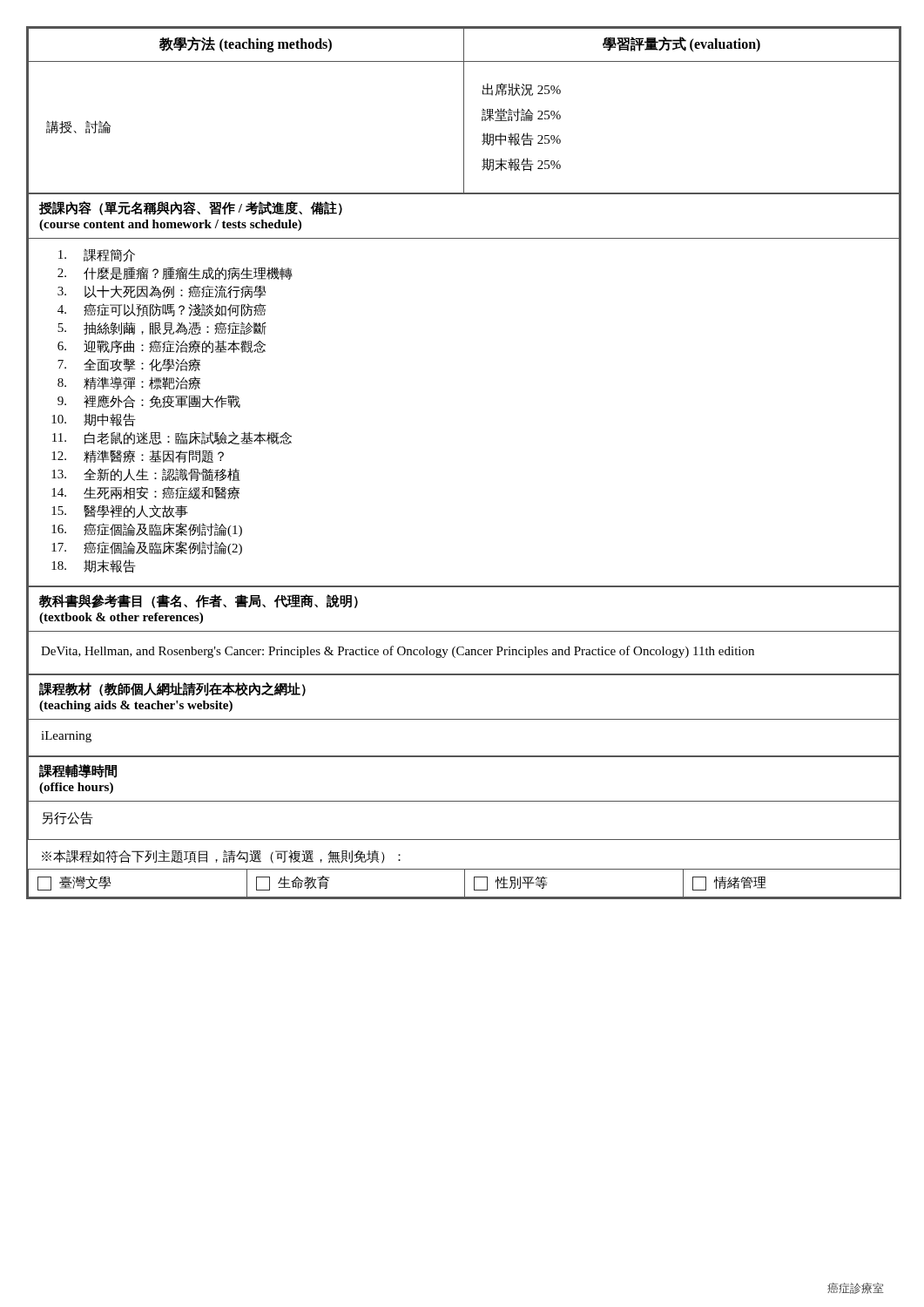Click on the element starting "11. 白老鼠的迷思：臨床試驗之基本概念"

tap(167, 439)
